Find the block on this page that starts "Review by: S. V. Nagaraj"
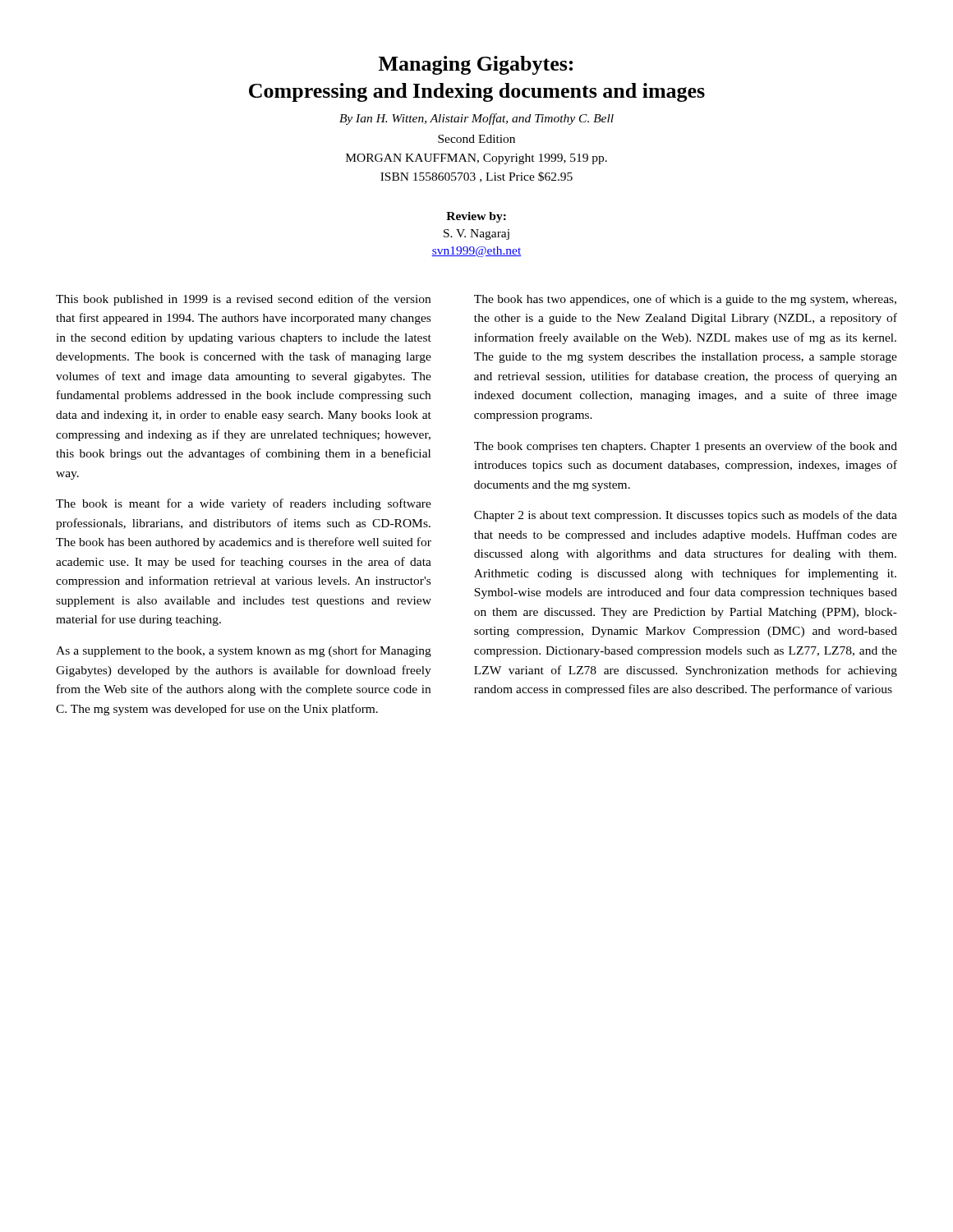The image size is (953, 1232). (476, 233)
